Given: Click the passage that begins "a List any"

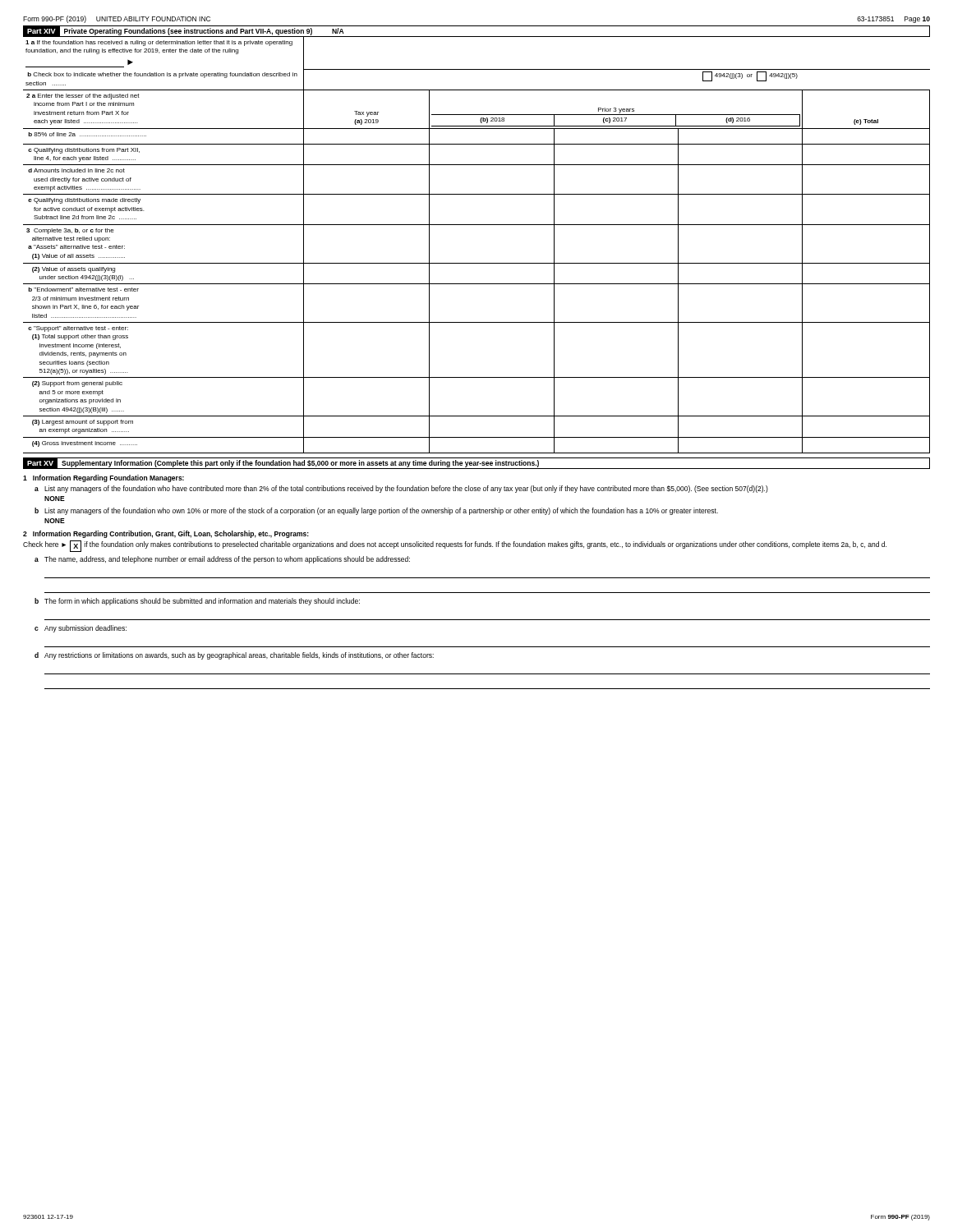Looking at the screenshot, I should [x=395, y=488].
